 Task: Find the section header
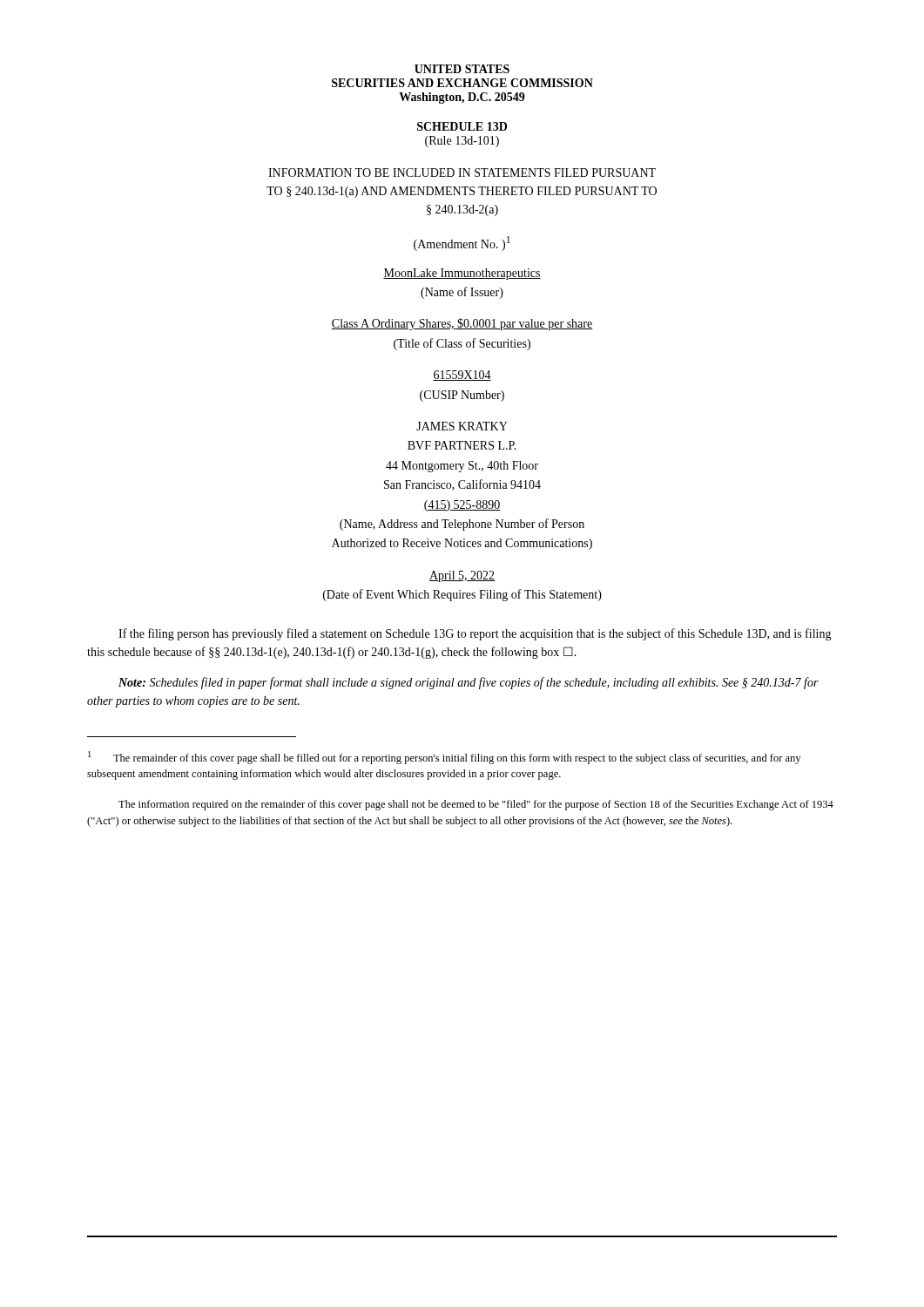click(462, 134)
